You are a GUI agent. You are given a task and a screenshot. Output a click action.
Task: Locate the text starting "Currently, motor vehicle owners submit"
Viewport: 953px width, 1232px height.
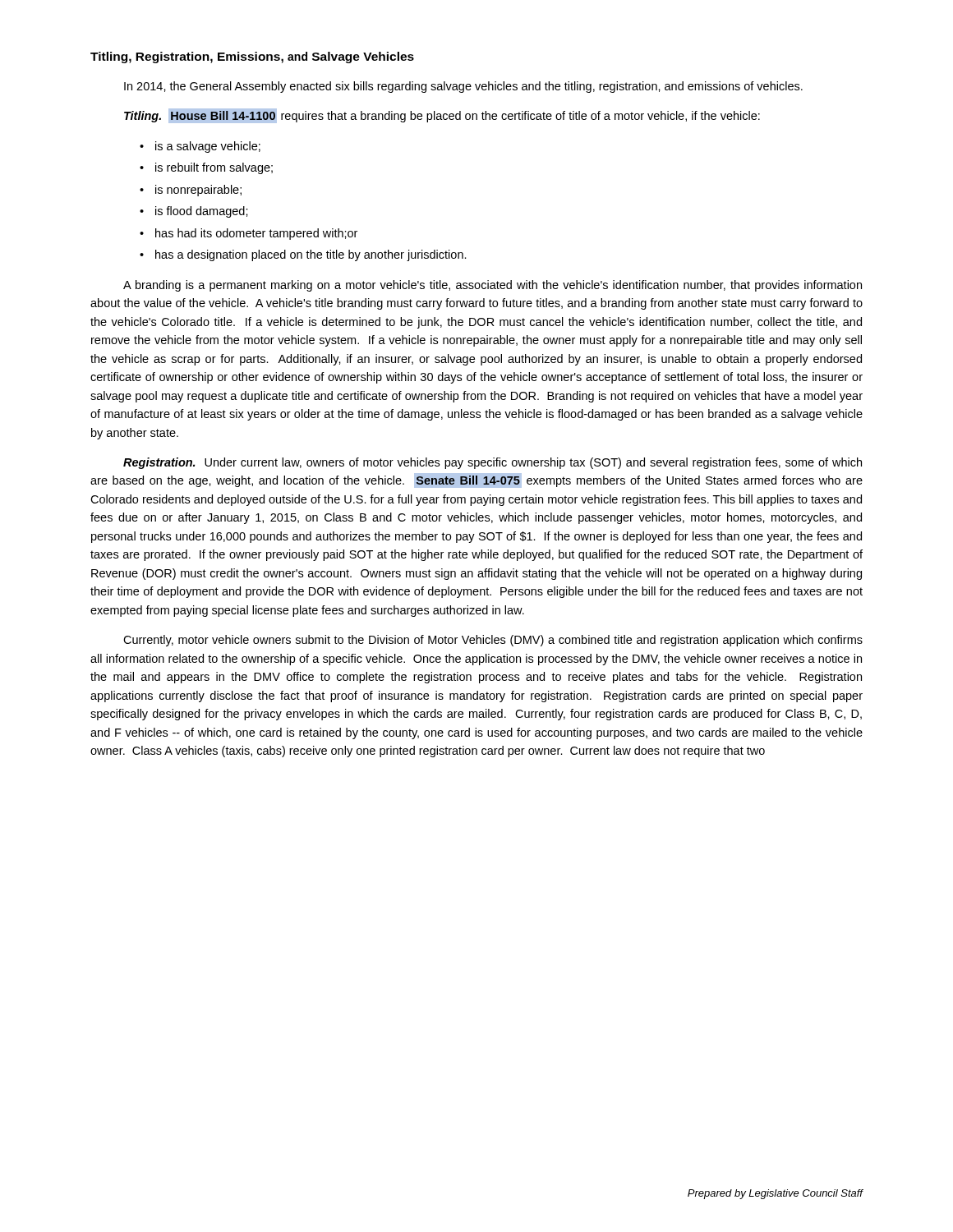[476, 695]
